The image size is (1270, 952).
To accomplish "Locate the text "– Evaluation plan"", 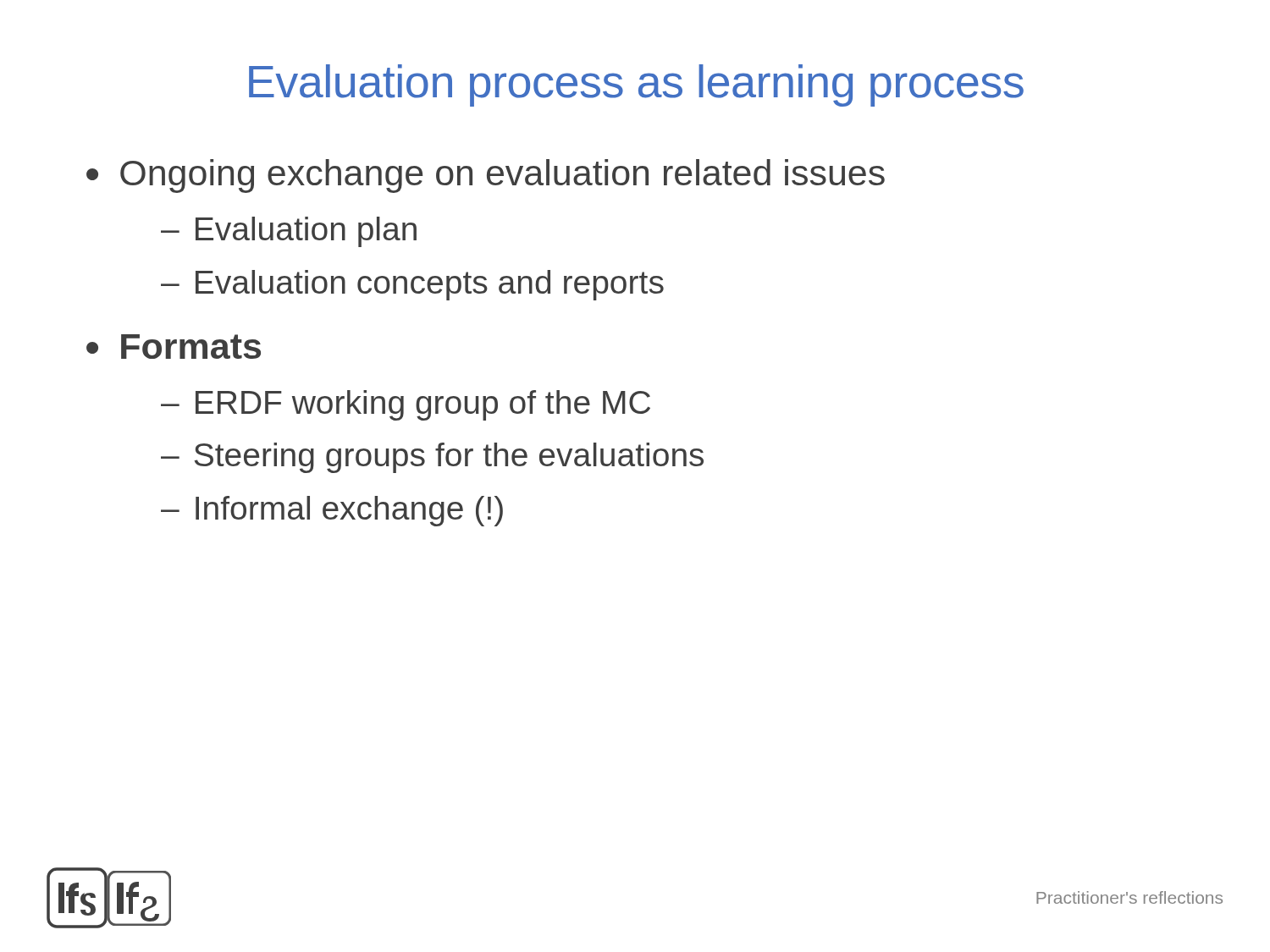I will 290,230.
